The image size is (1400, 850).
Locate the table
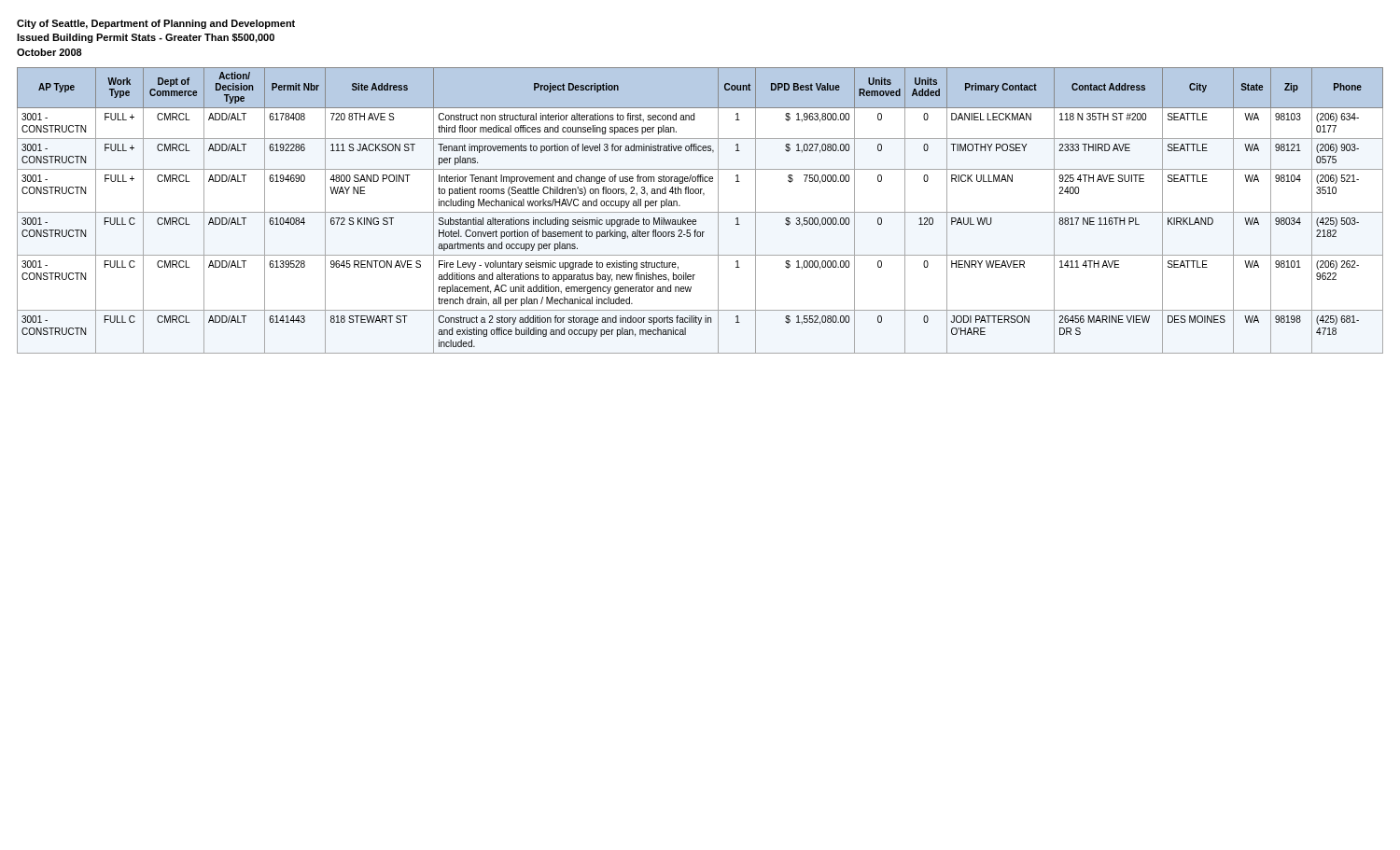(x=700, y=211)
